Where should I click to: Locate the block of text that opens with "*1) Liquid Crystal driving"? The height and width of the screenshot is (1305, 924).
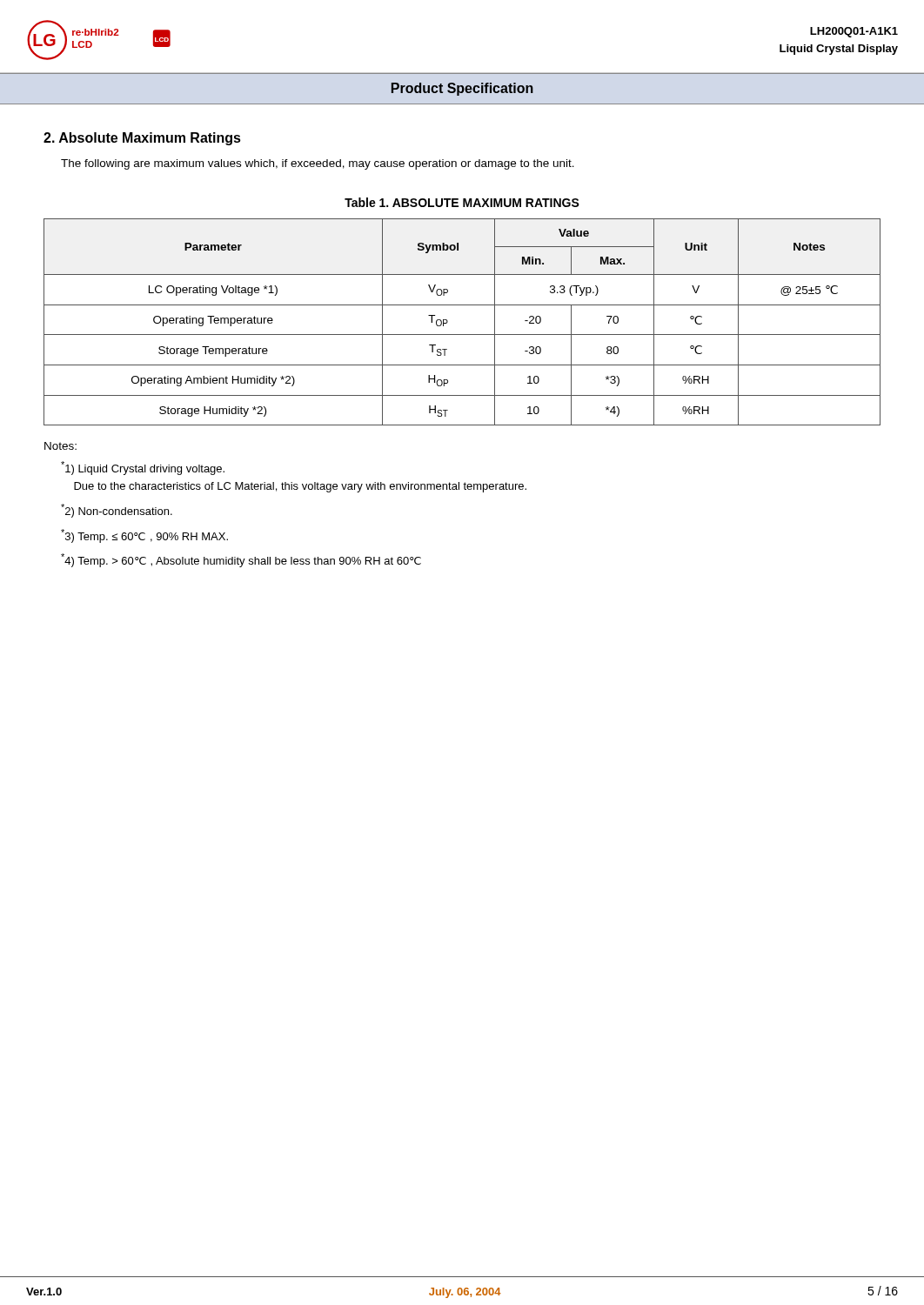(x=294, y=476)
